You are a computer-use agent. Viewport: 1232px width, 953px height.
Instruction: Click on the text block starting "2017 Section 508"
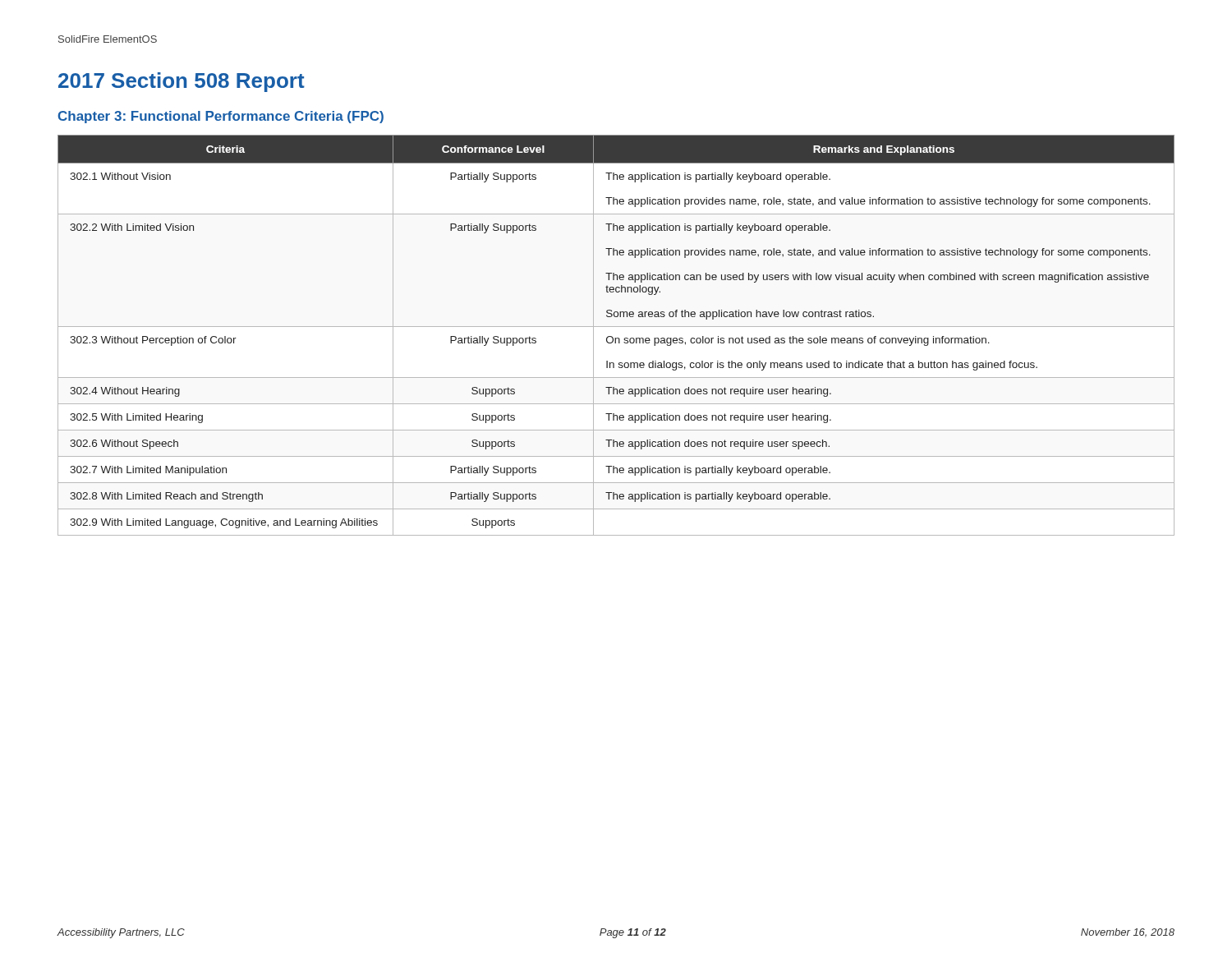181,81
